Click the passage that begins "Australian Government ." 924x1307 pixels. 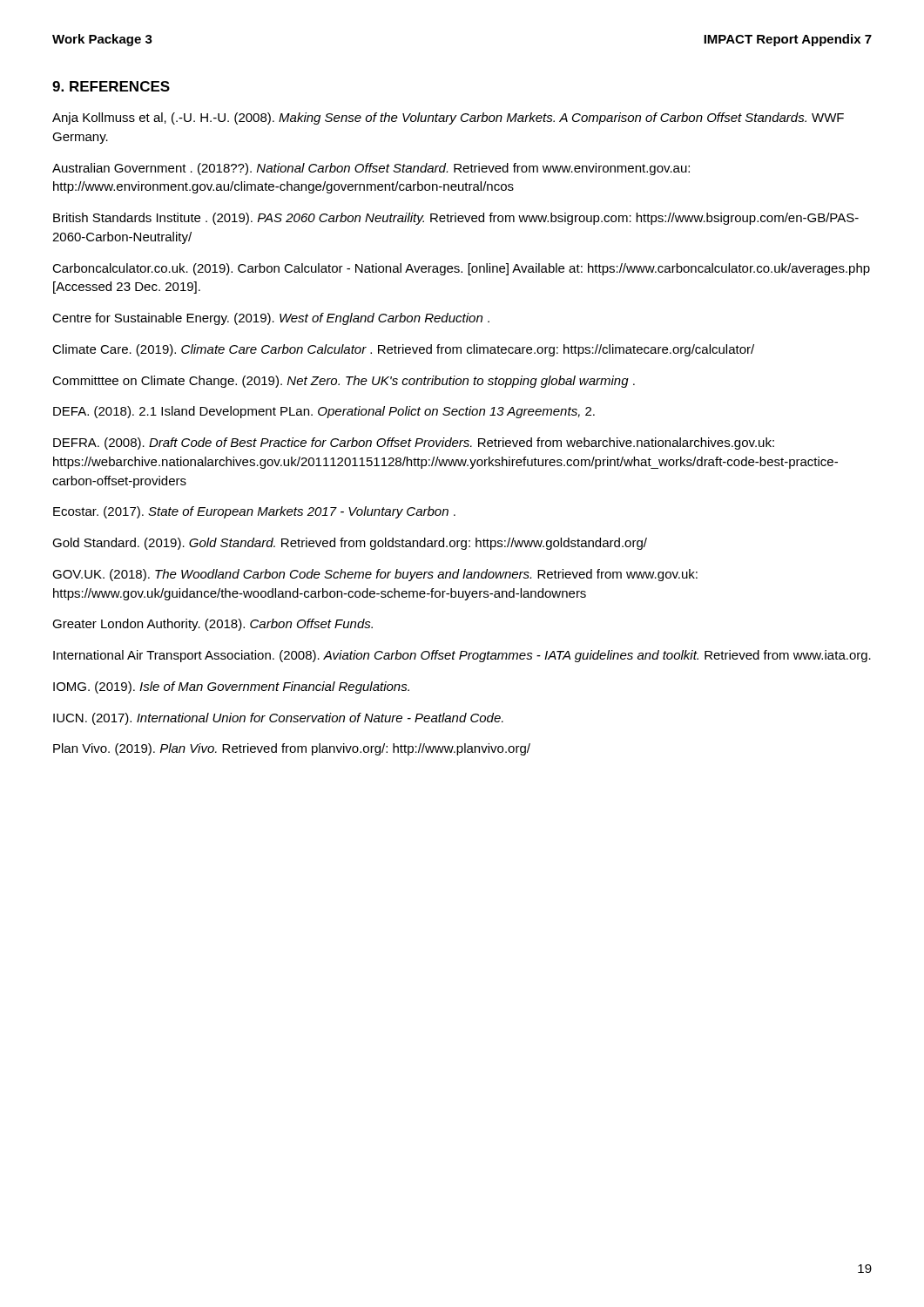click(372, 177)
